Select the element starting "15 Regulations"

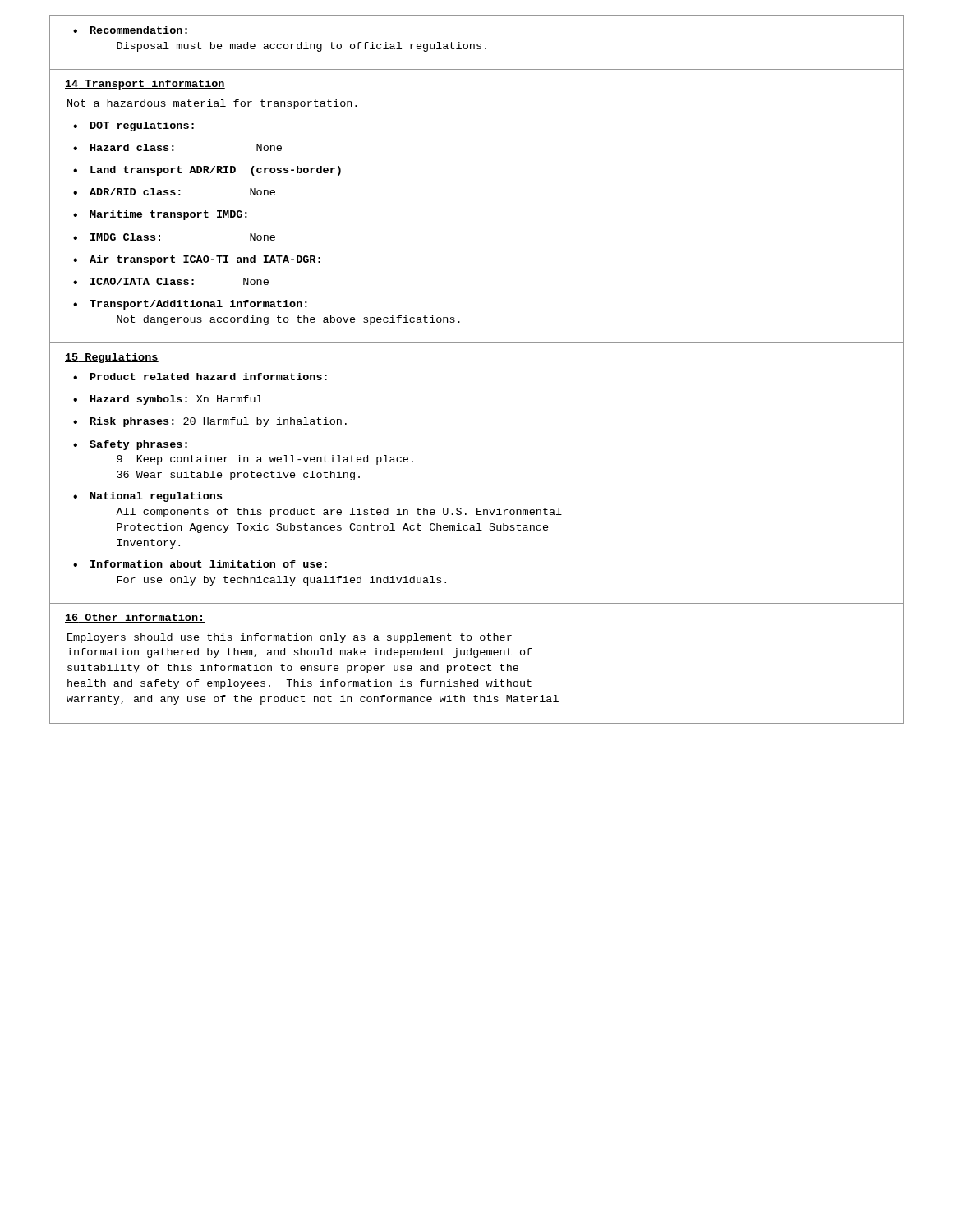112,358
